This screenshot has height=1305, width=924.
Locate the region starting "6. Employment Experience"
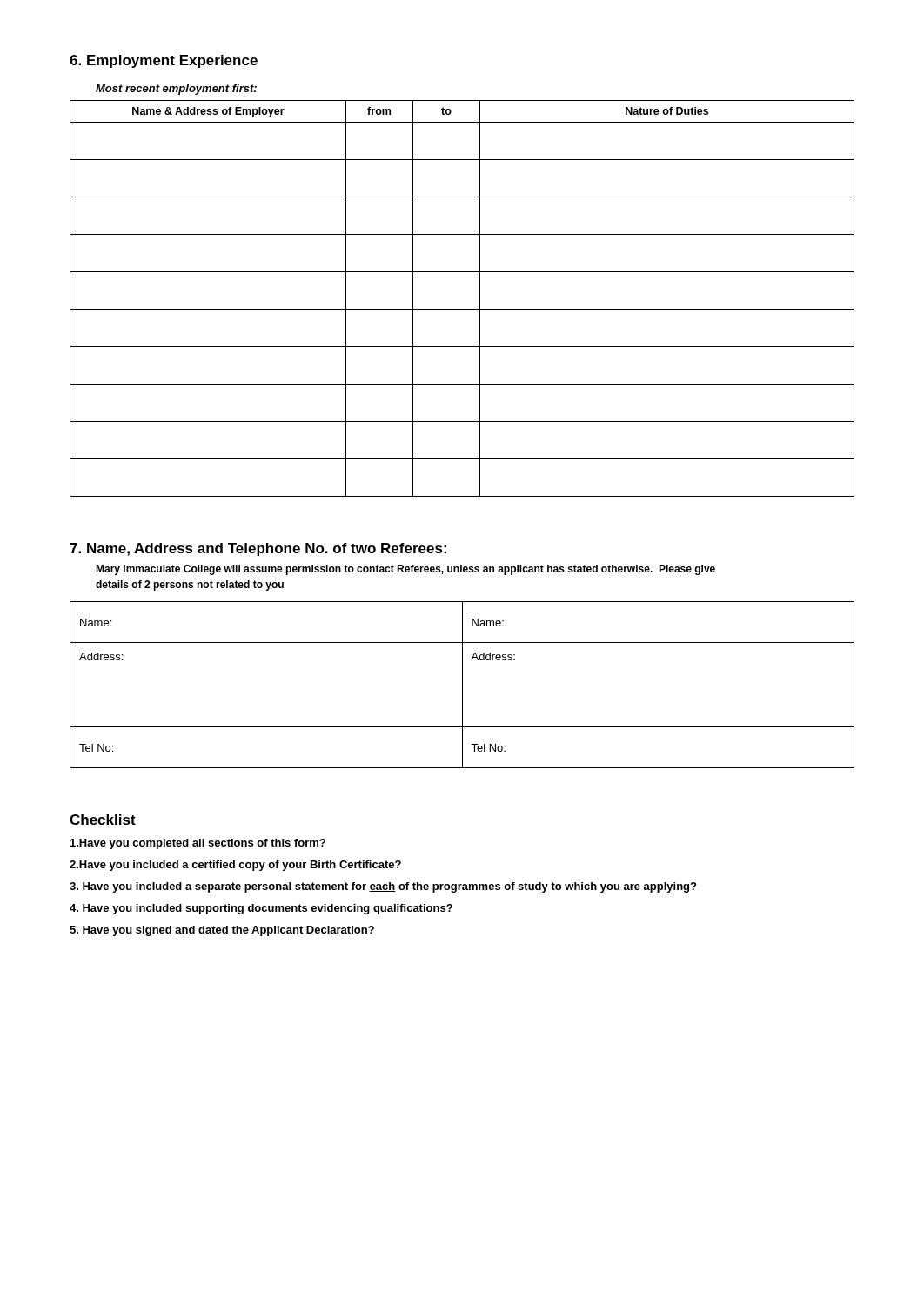[x=164, y=60]
